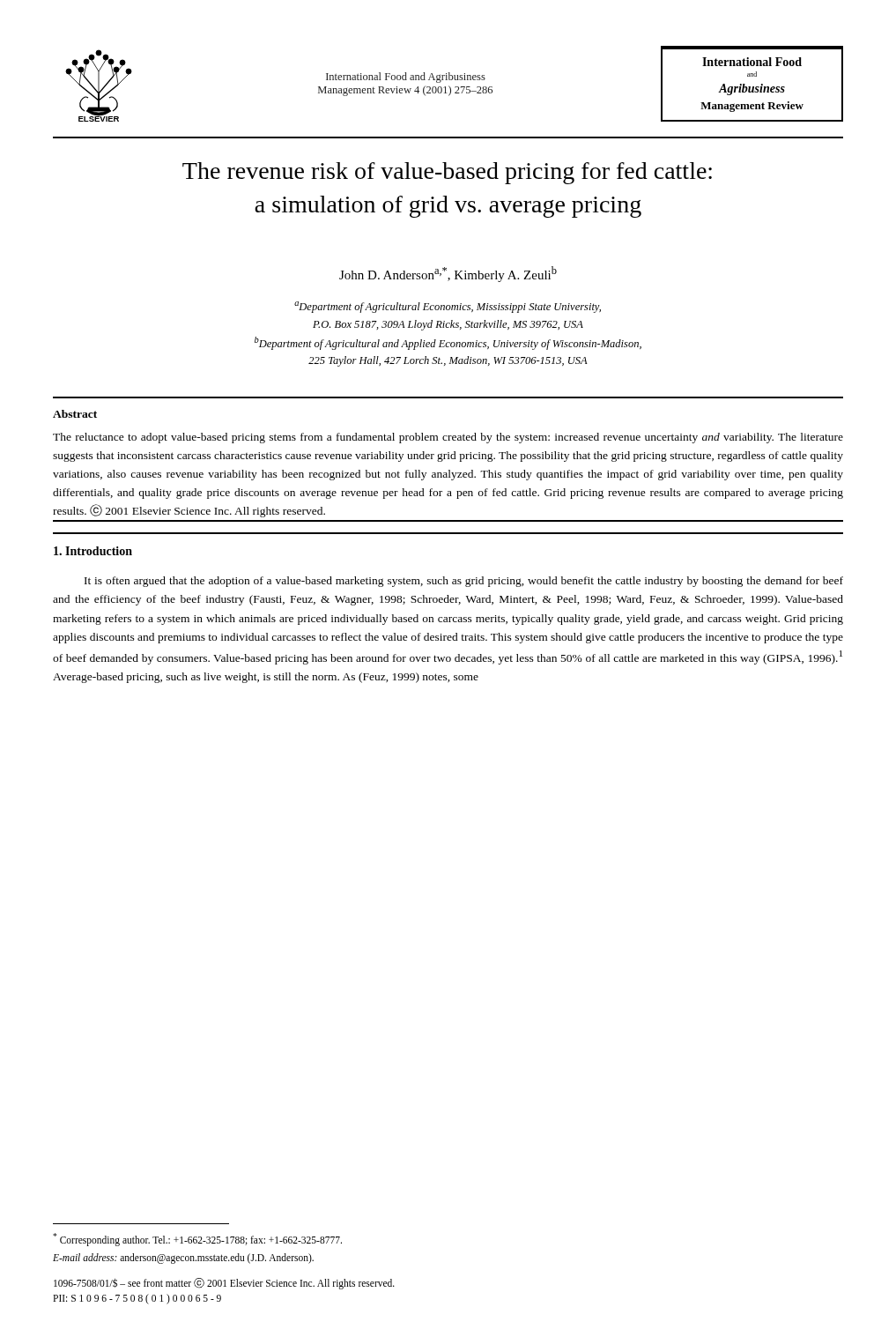Locate the element starting "International Food and Agribusiness Management Review 4"

pos(405,83)
